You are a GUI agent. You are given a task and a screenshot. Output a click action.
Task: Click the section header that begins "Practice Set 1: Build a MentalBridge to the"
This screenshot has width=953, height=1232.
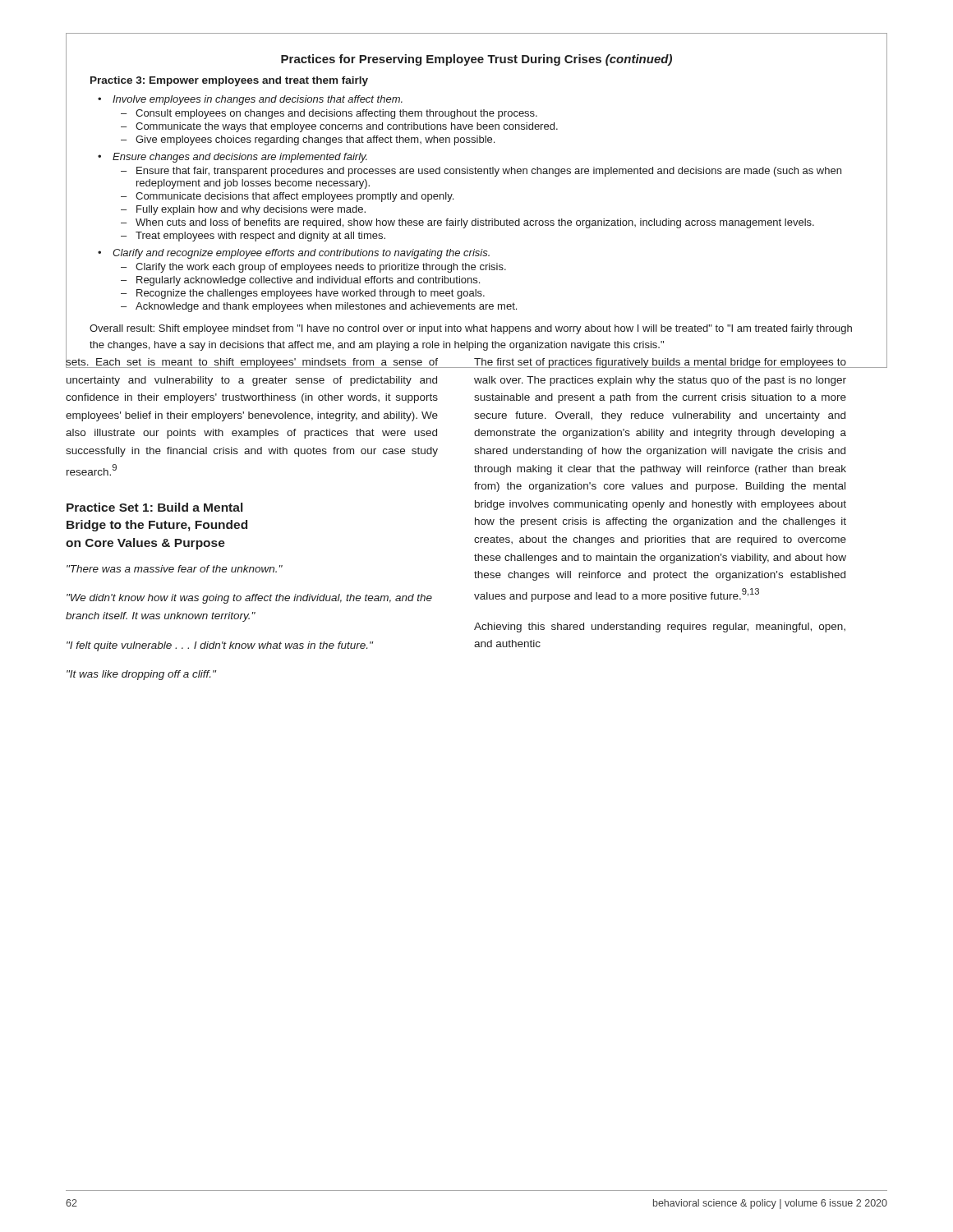coord(157,525)
